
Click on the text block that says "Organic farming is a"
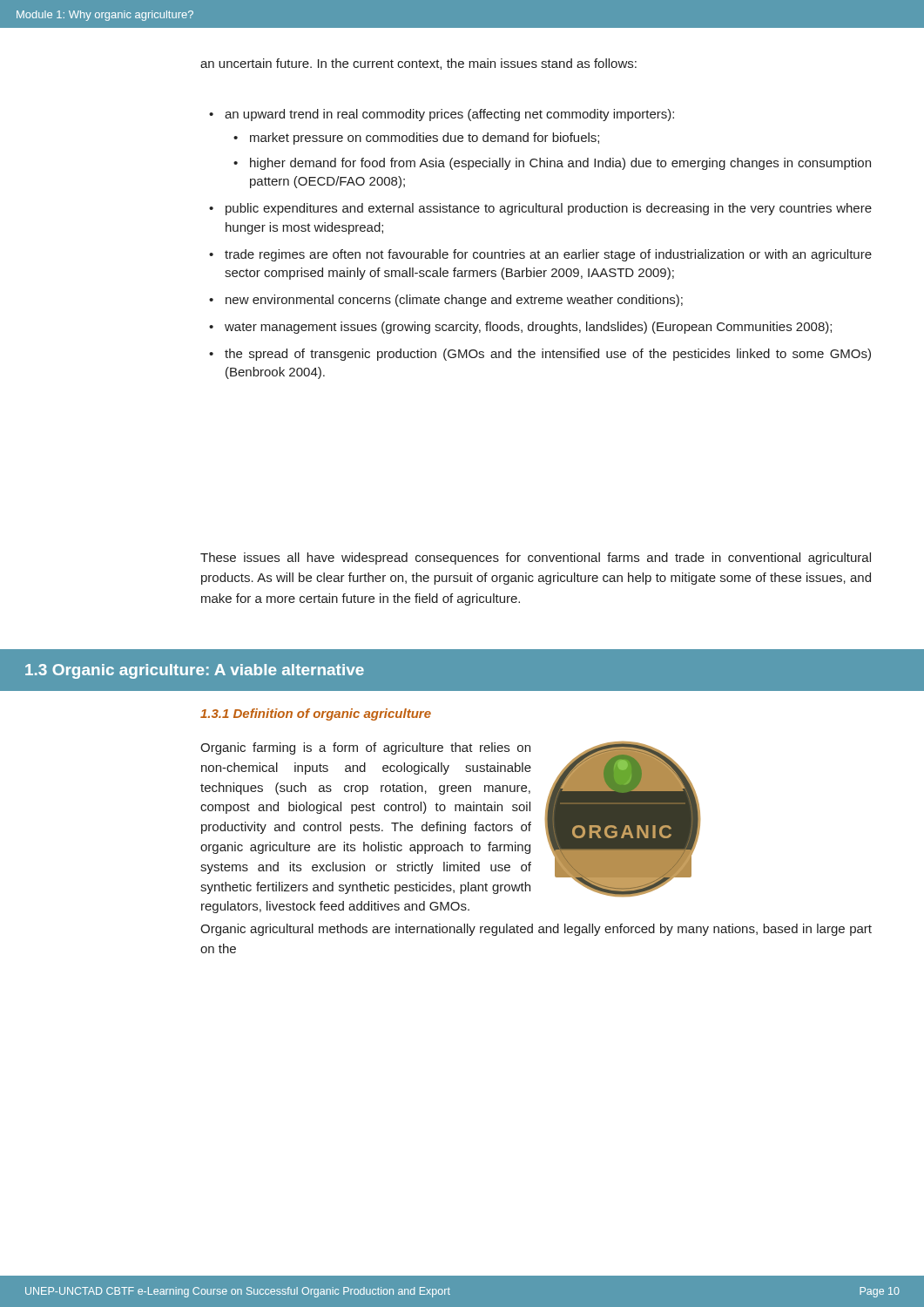click(x=366, y=827)
